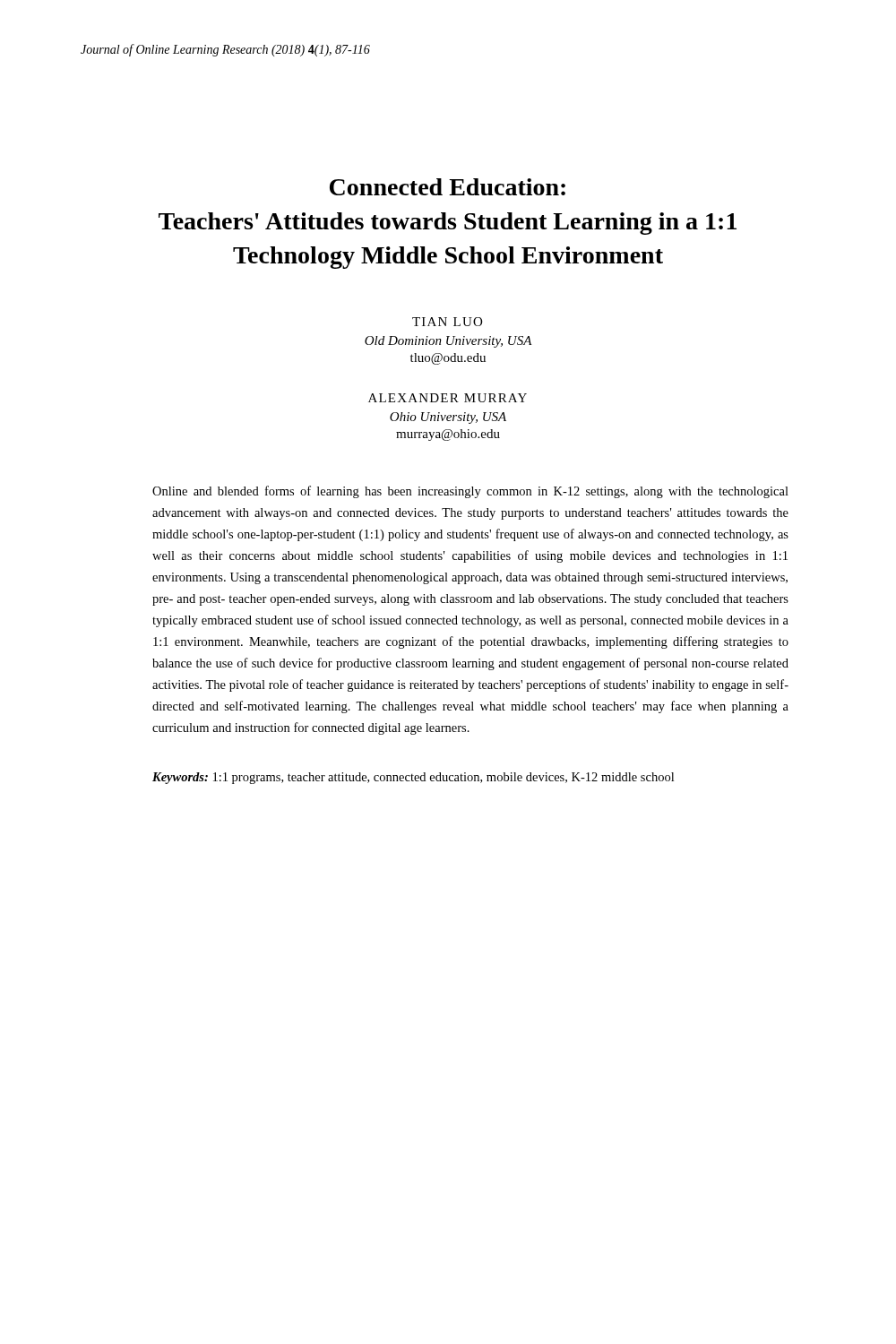
Task: Navigate to the text starting "TIAN LUO Old Dominion University, USA tluo@odu.edu"
Action: coord(448,340)
